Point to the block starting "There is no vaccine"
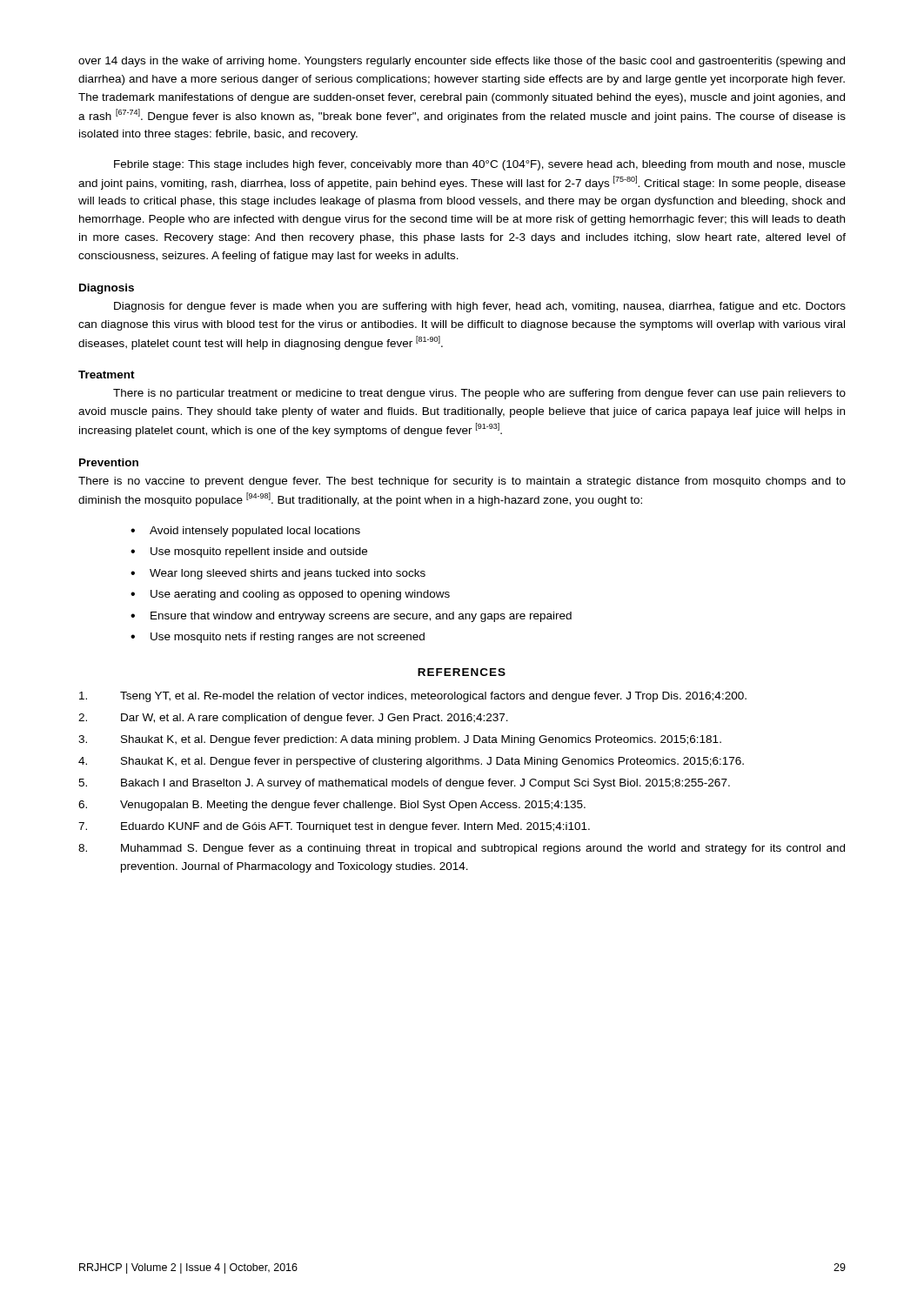The height and width of the screenshot is (1305, 924). click(x=462, y=490)
